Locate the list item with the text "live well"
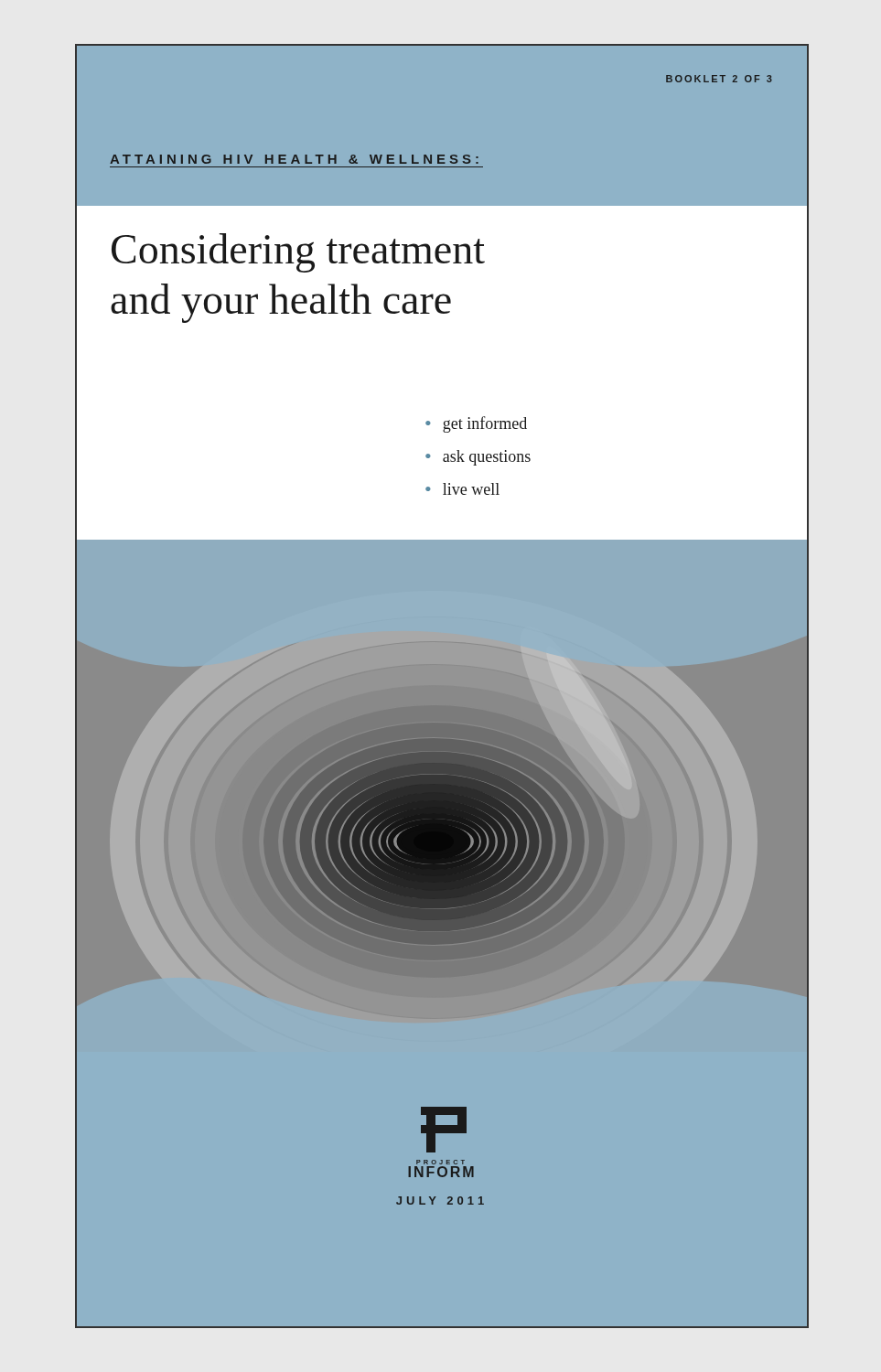881x1372 pixels. 471,489
